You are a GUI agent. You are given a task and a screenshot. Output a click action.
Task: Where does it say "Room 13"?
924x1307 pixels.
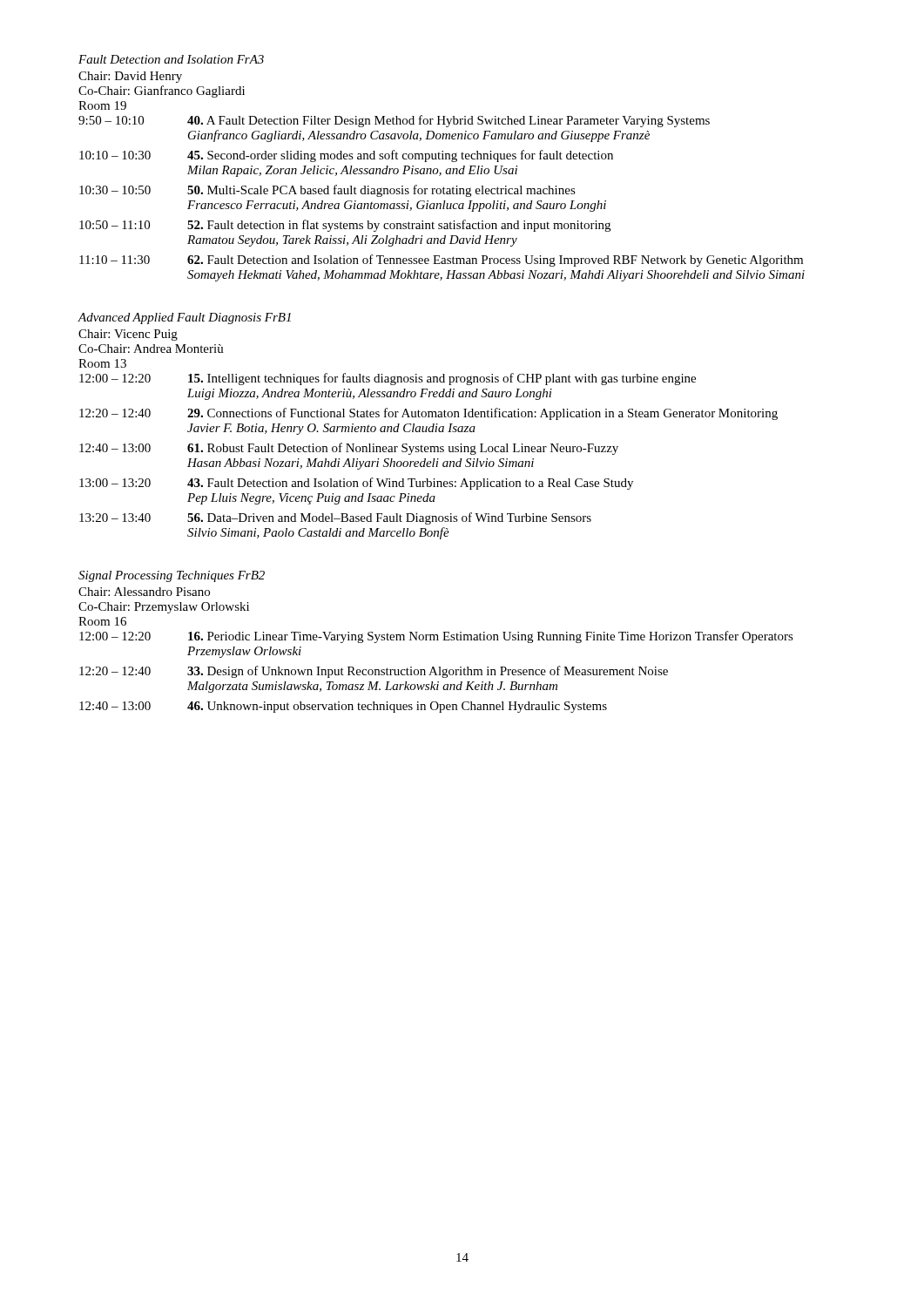tap(103, 363)
